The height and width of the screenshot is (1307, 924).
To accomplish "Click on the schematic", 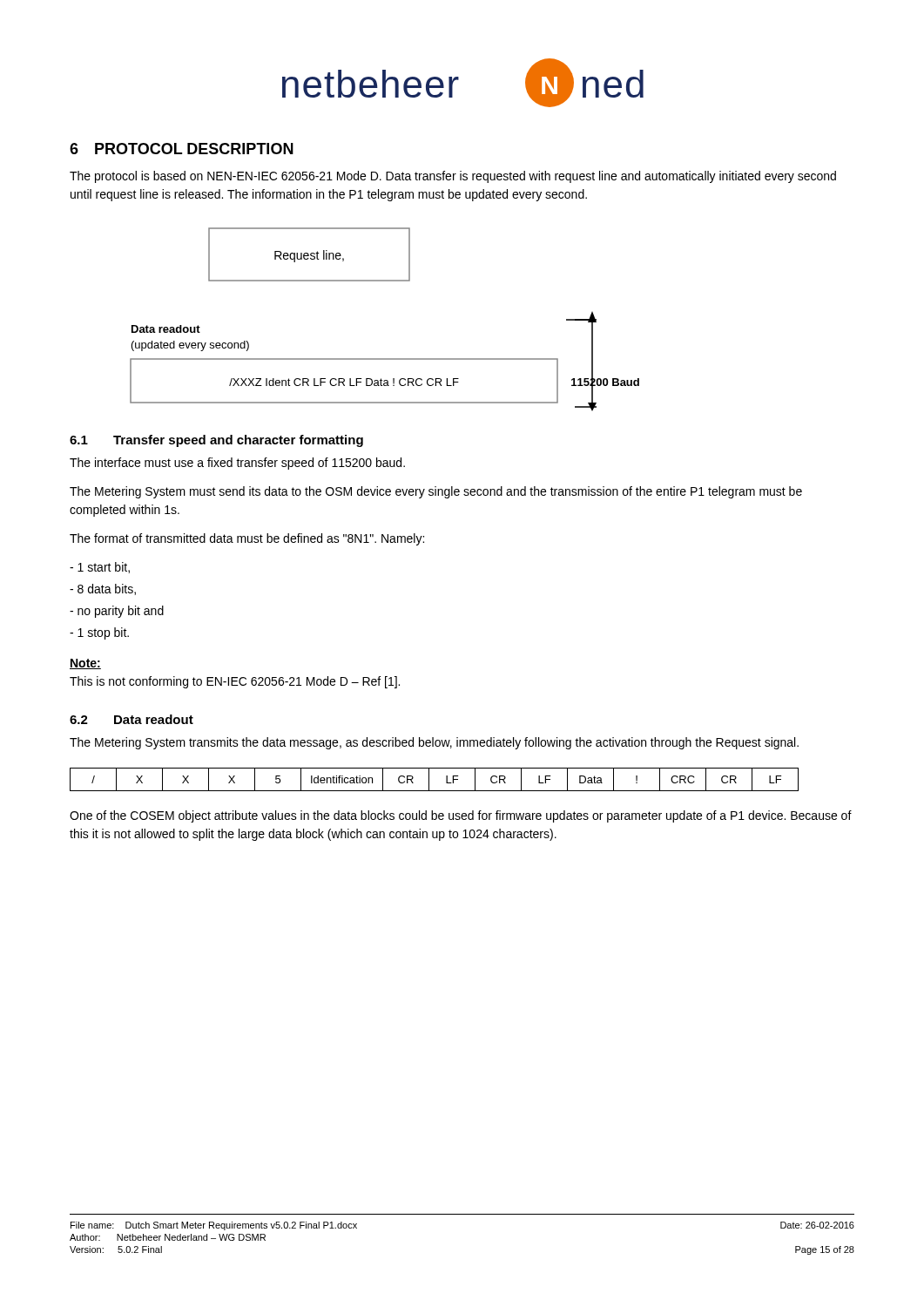I will click(x=392, y=315).
